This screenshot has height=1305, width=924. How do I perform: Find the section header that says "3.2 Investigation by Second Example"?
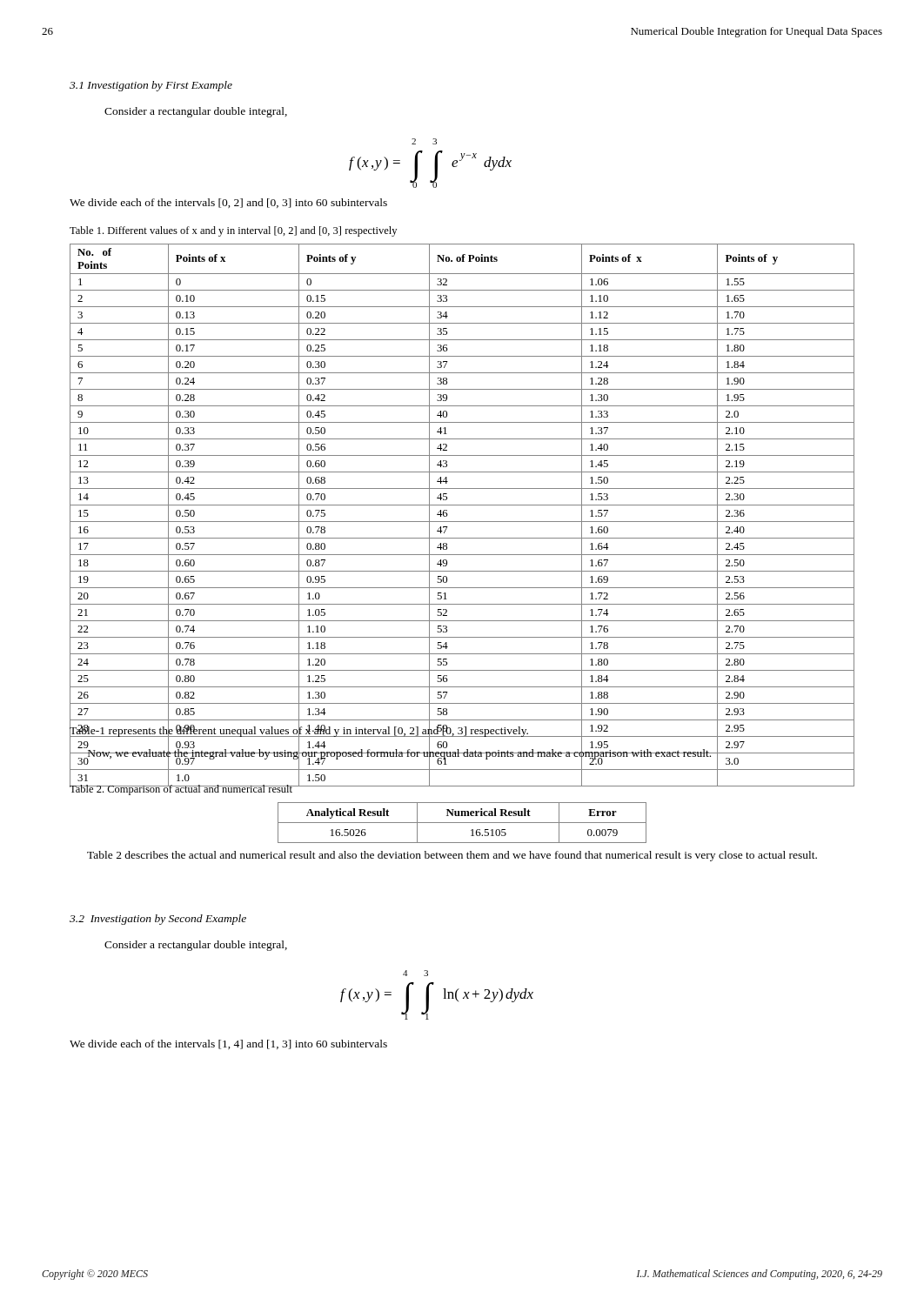tap(158, 918)
